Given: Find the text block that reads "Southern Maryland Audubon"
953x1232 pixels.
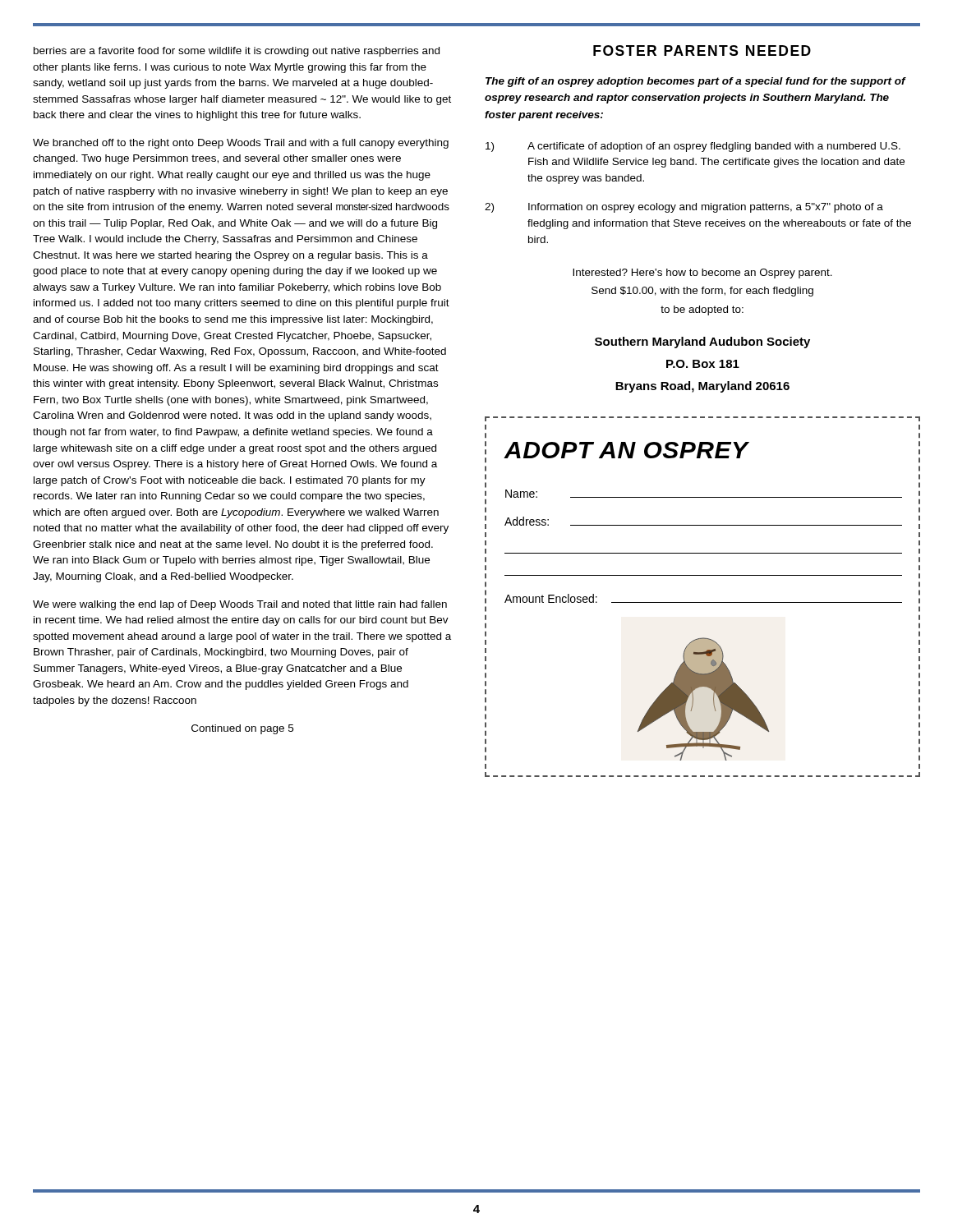Looking at the screenshot, I should pos(702,363).
